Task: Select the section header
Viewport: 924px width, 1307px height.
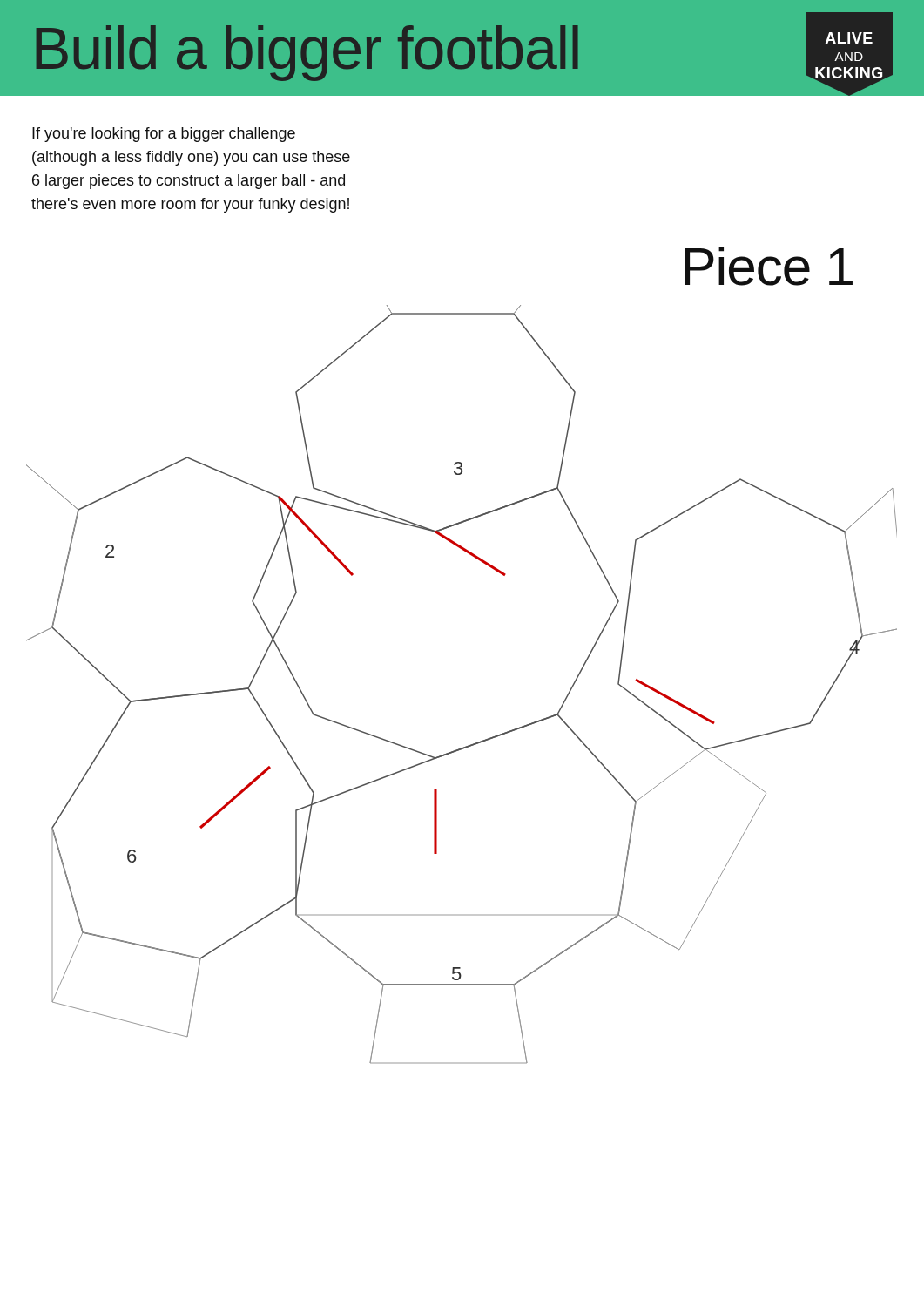Action: coord(767,266)
